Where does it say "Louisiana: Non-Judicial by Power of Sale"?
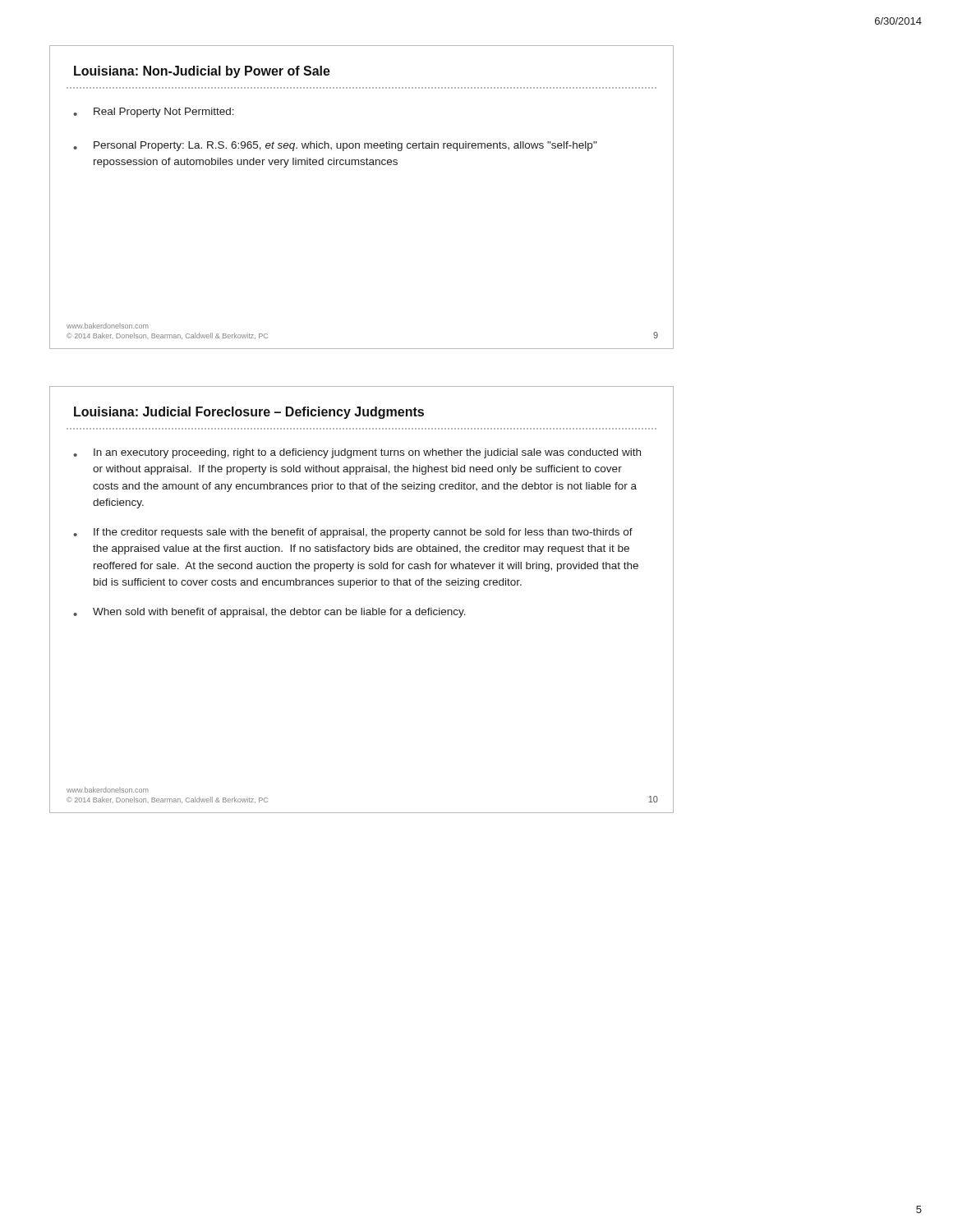 (202, 71)
